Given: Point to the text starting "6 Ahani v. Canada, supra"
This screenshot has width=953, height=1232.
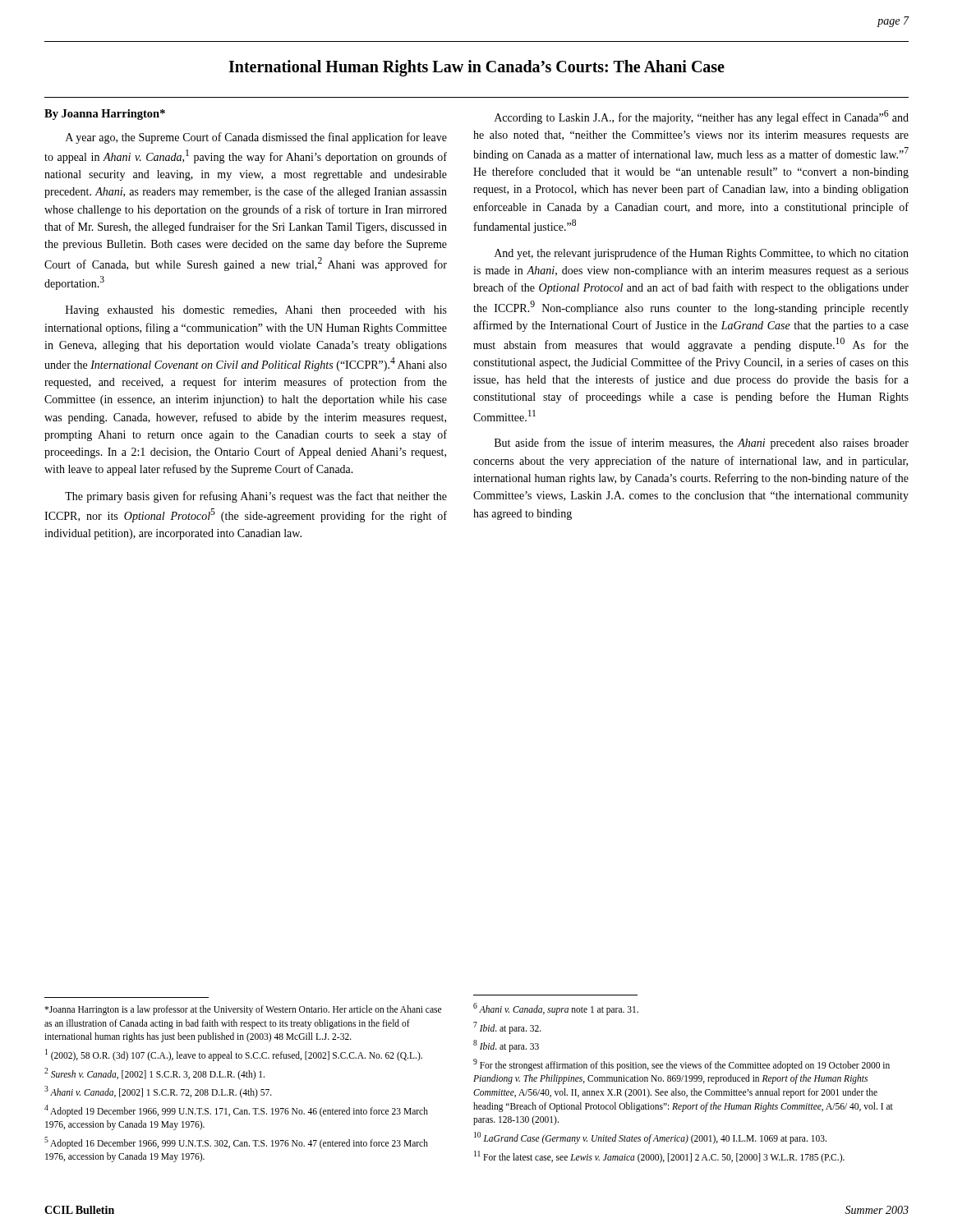Looking at the screenshot, I should tap(556, 1008).
